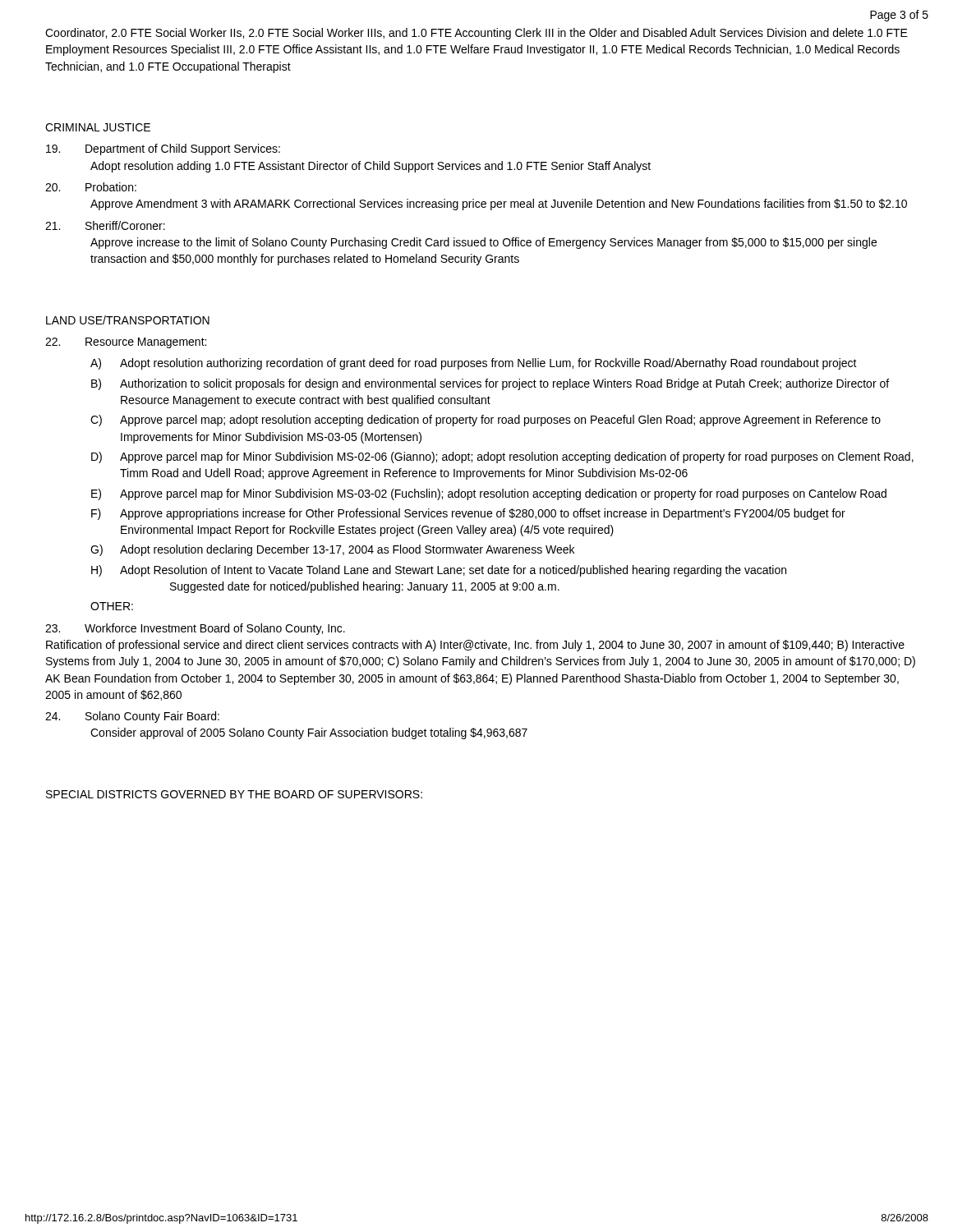Navigate to the block starting "F)Approve appropriations increase for Other Professional Services"

coord(504,522)
